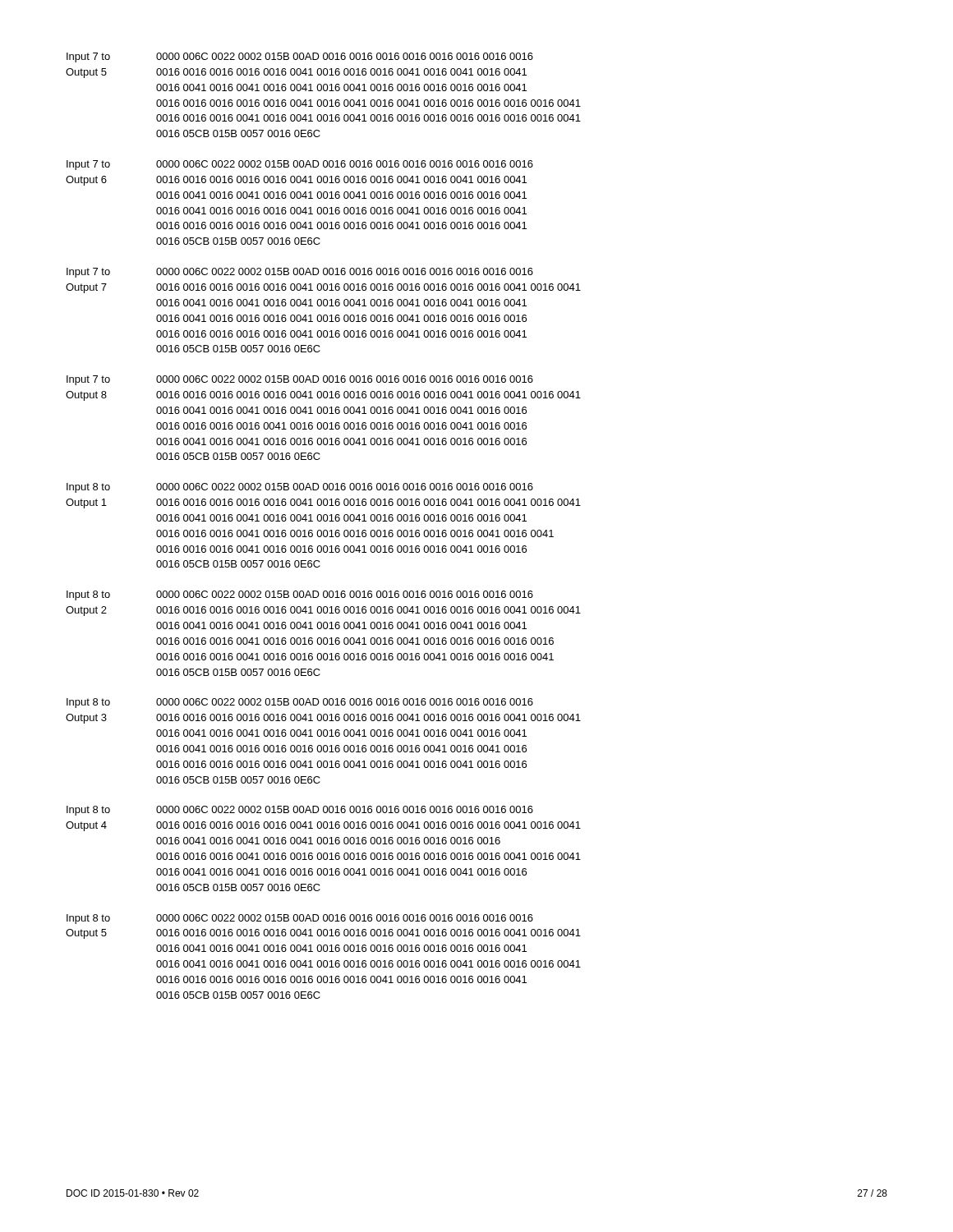Screen dimensions: 1232x953
Task: Click the passage that begins "Input 8 toOutput 4 0000 006C 0022"
Action: pyautogui.click(x=476, y=849)
